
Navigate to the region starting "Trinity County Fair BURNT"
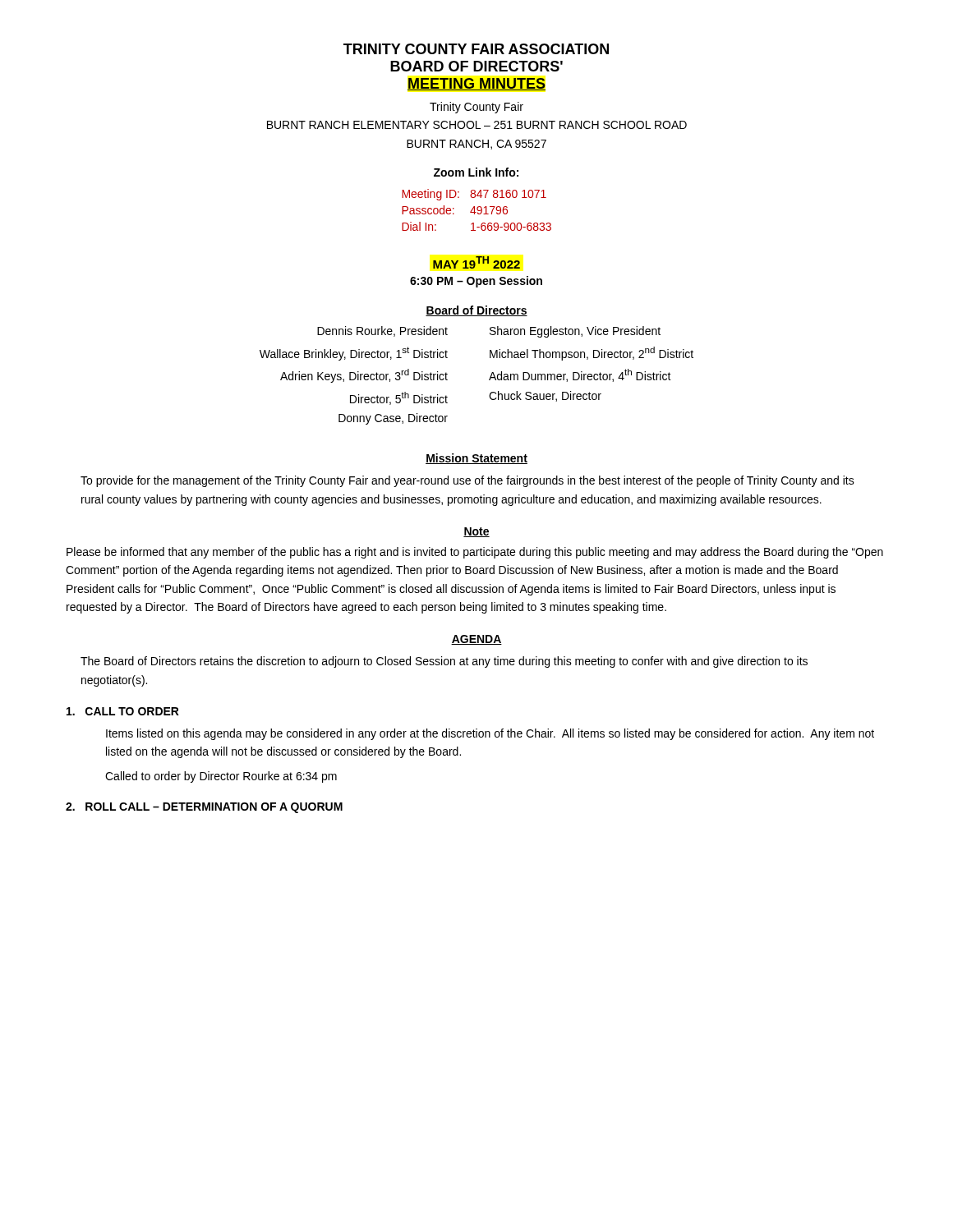point(476,125)
